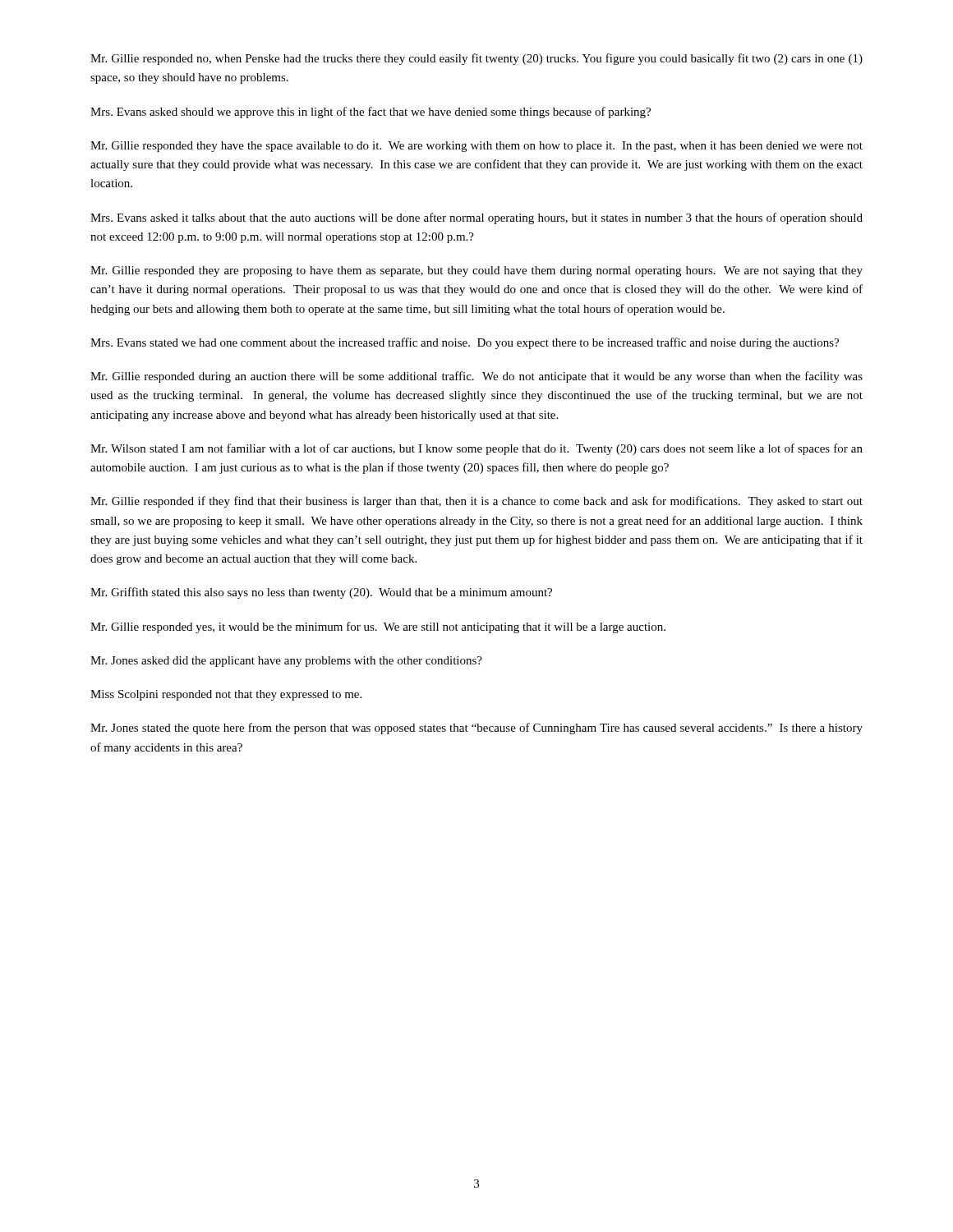The height and width of the screenshot is (1232, 953).
Task: Point to the text starting "Mr. Gillie responded they are proposing to have"
Action: pos(476,289)
